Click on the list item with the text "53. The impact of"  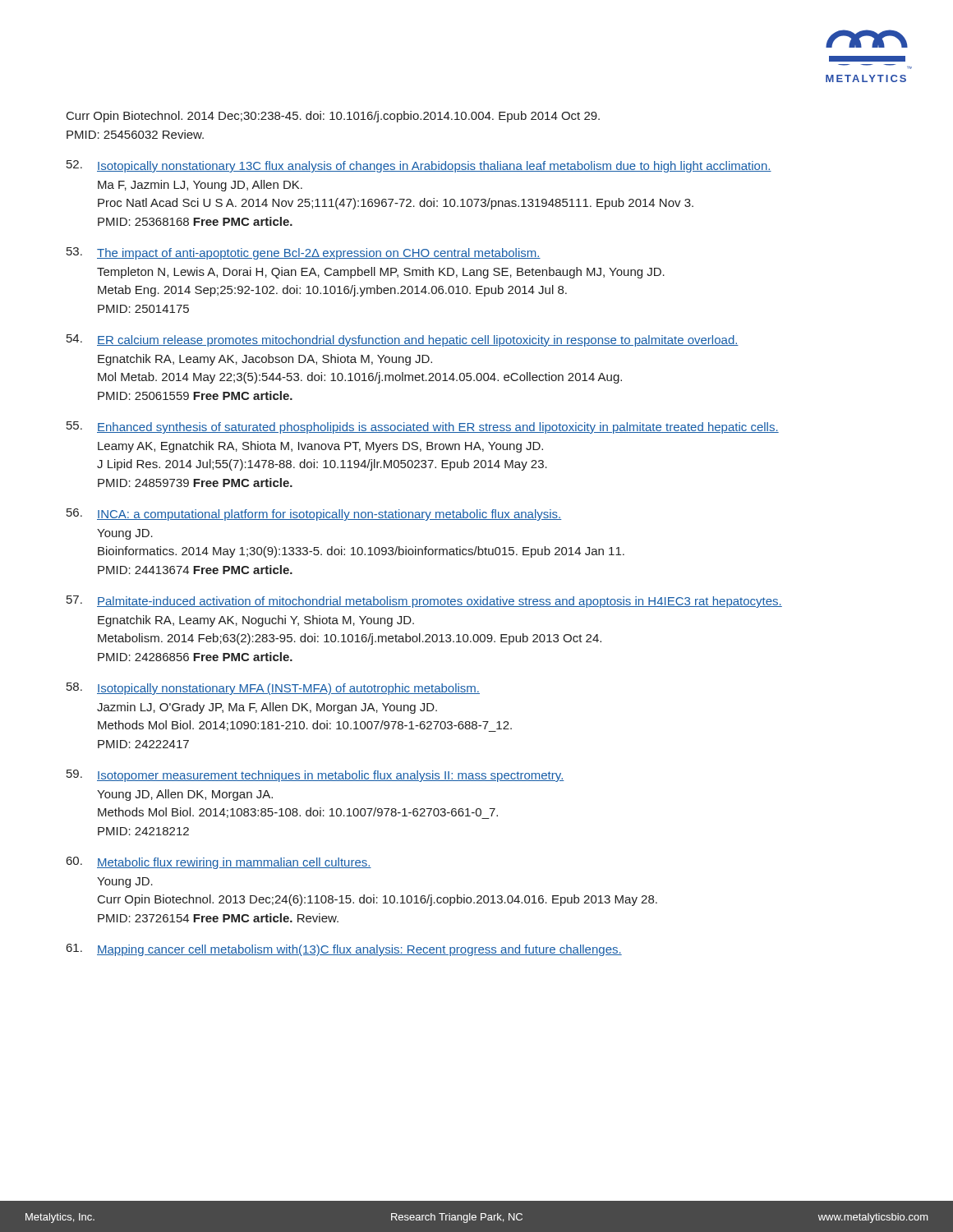tap(366, 281)
